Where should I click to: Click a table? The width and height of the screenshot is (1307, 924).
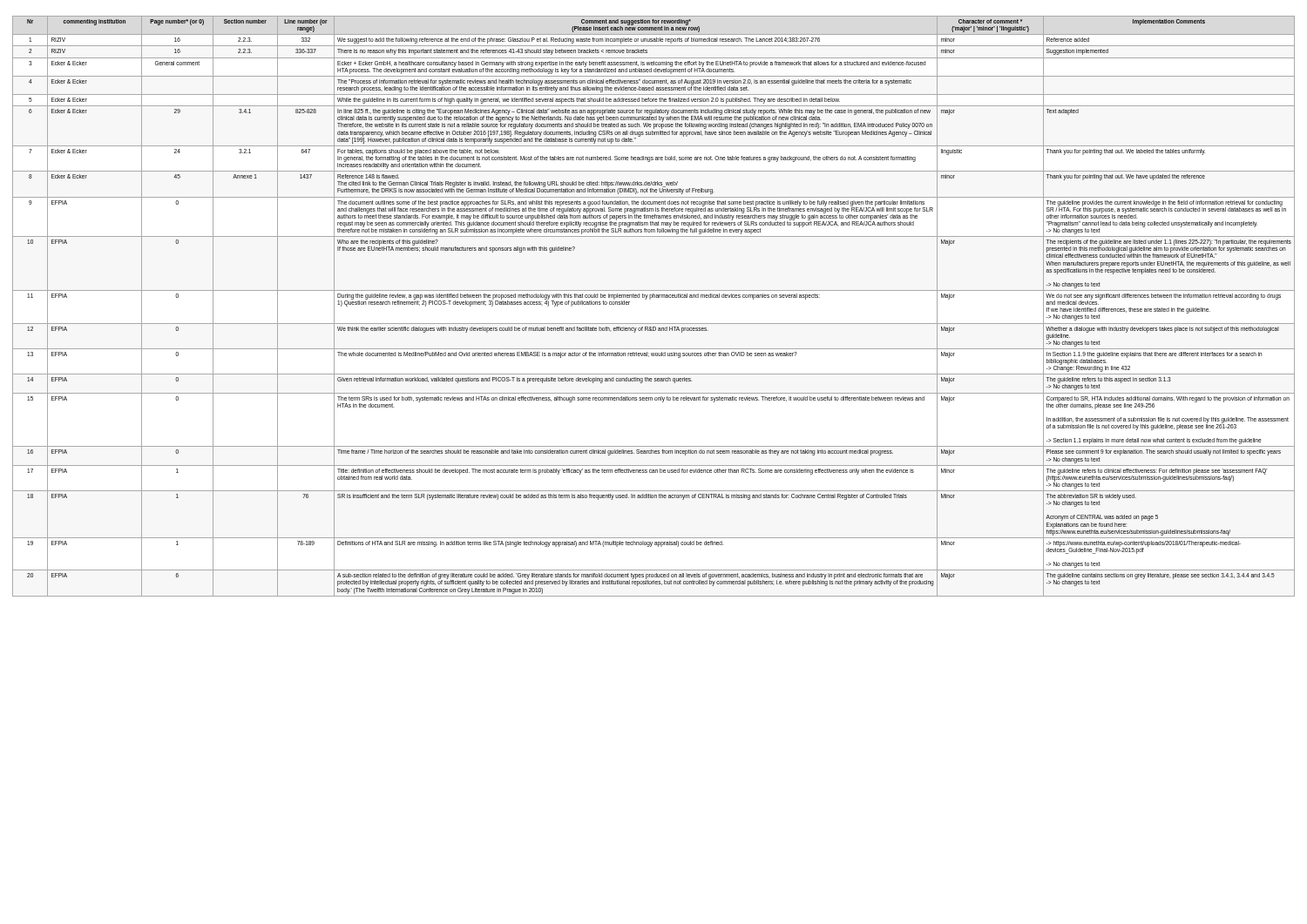pos(654,466)
